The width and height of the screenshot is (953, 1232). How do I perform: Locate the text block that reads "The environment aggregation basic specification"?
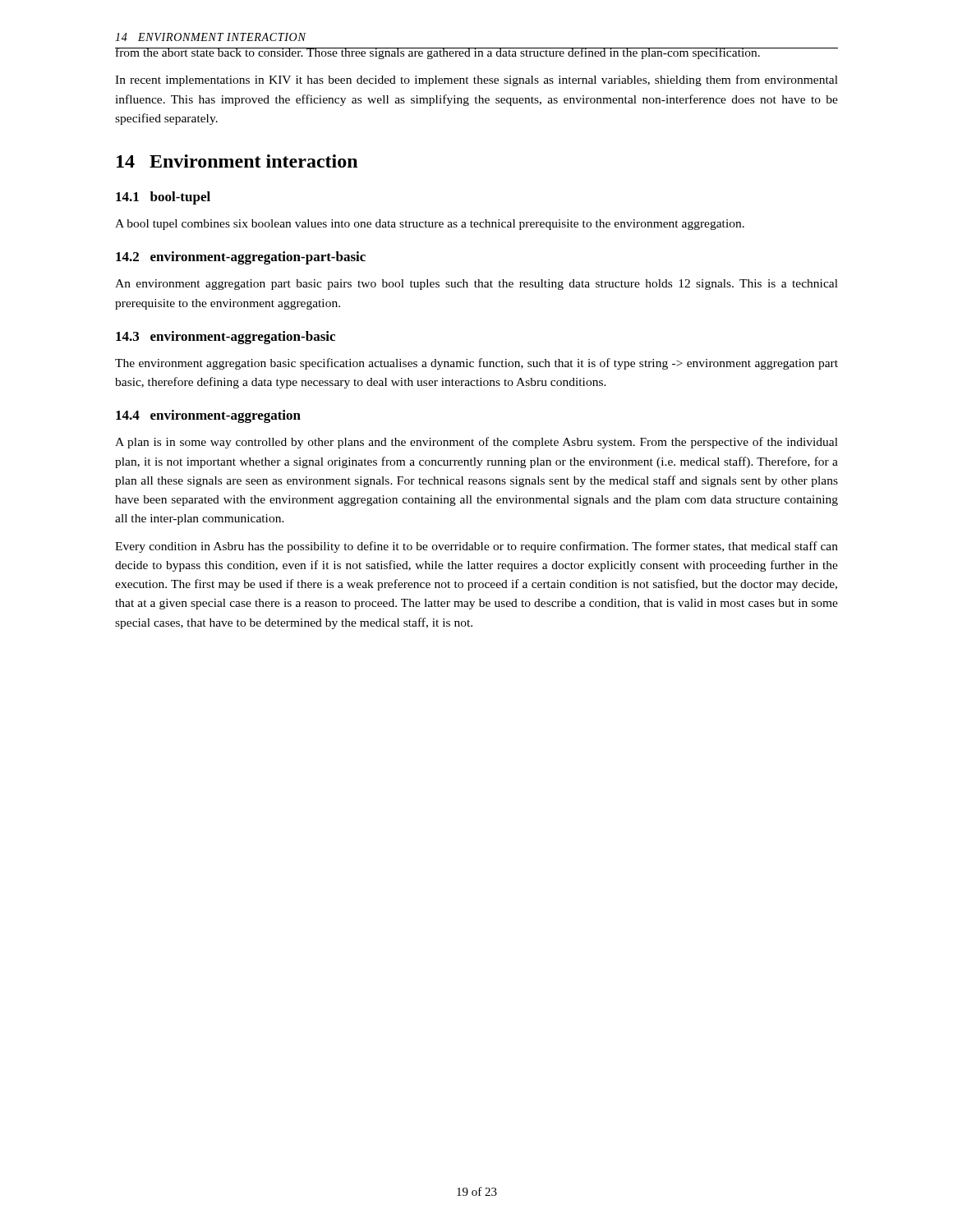476,372
